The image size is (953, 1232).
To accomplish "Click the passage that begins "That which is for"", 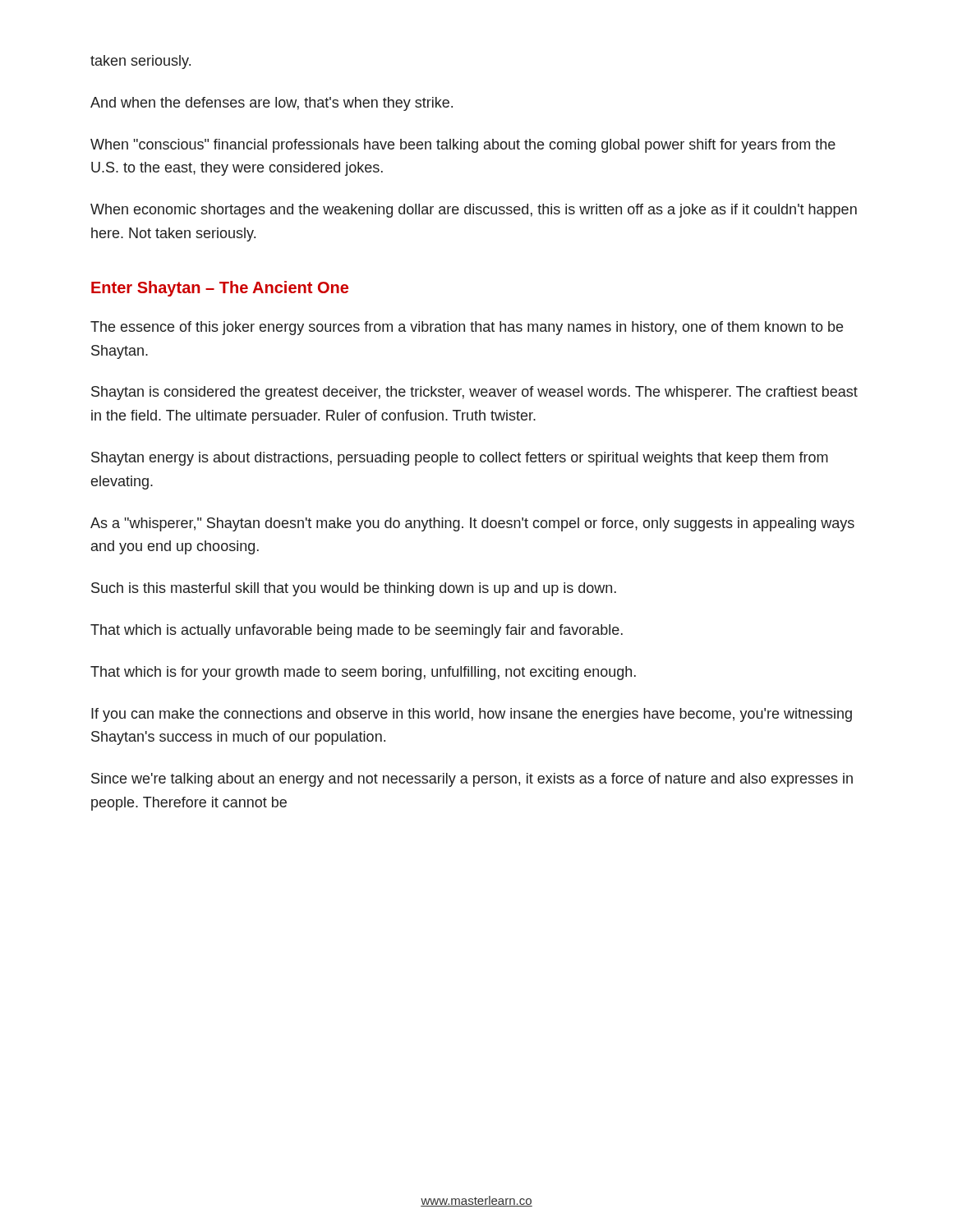I will click(364, 672).
